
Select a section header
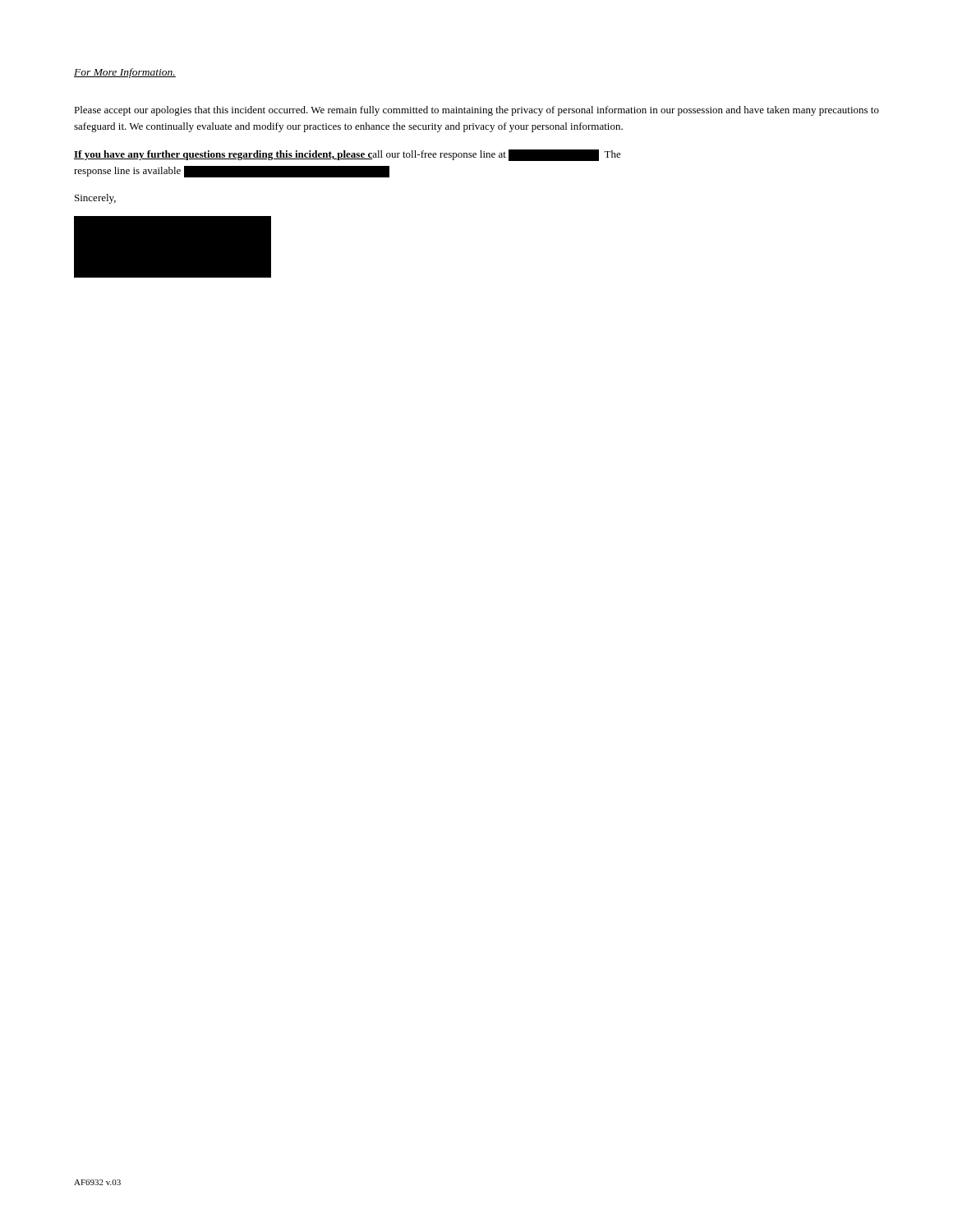(125, 72)
